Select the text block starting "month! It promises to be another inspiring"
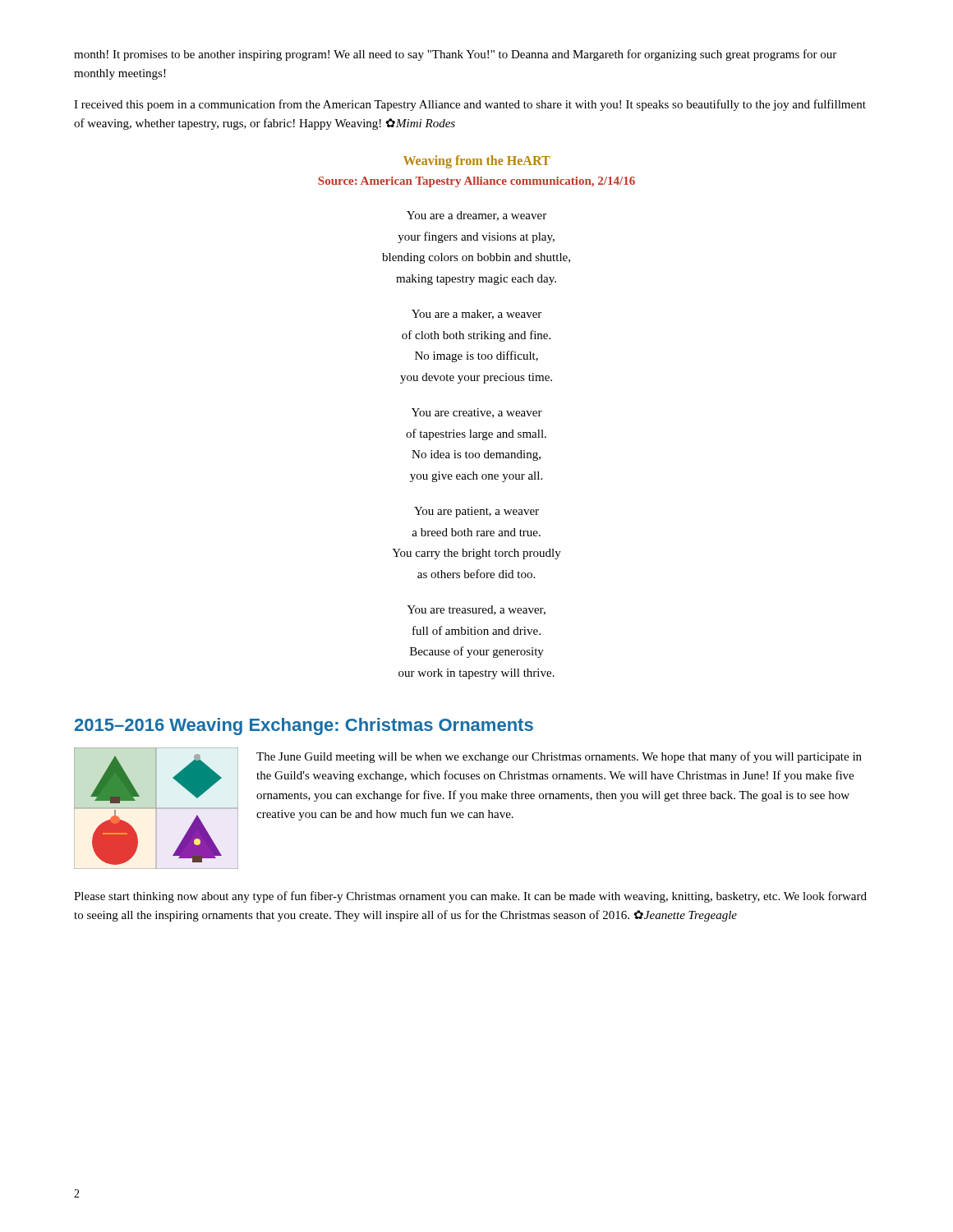953x1232 pixels. pyautogui.click(x=455, y=64)
